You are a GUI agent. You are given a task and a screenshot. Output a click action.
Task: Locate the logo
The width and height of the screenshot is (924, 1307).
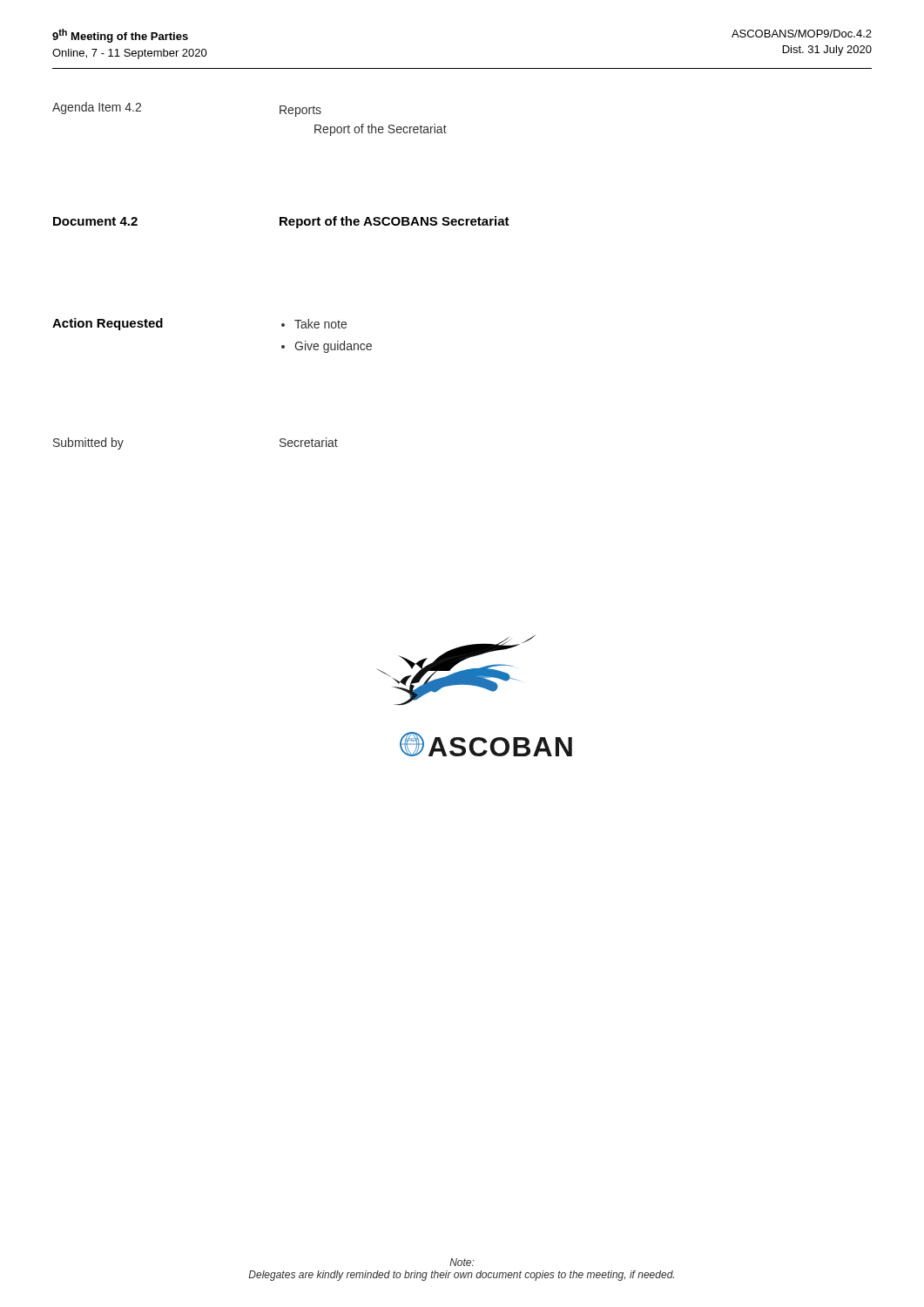pos(462,694)
